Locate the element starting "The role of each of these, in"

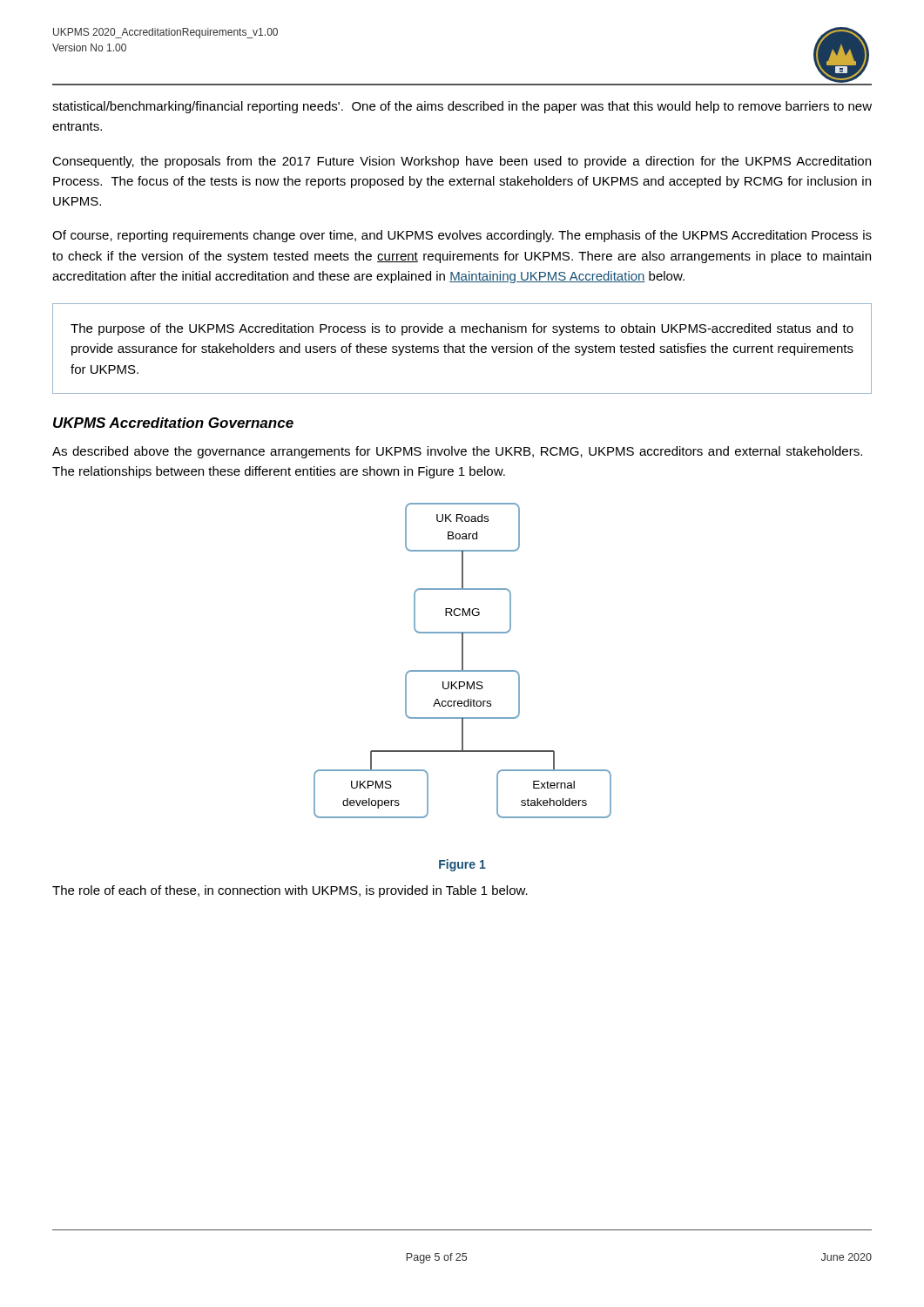coord(290,890)
